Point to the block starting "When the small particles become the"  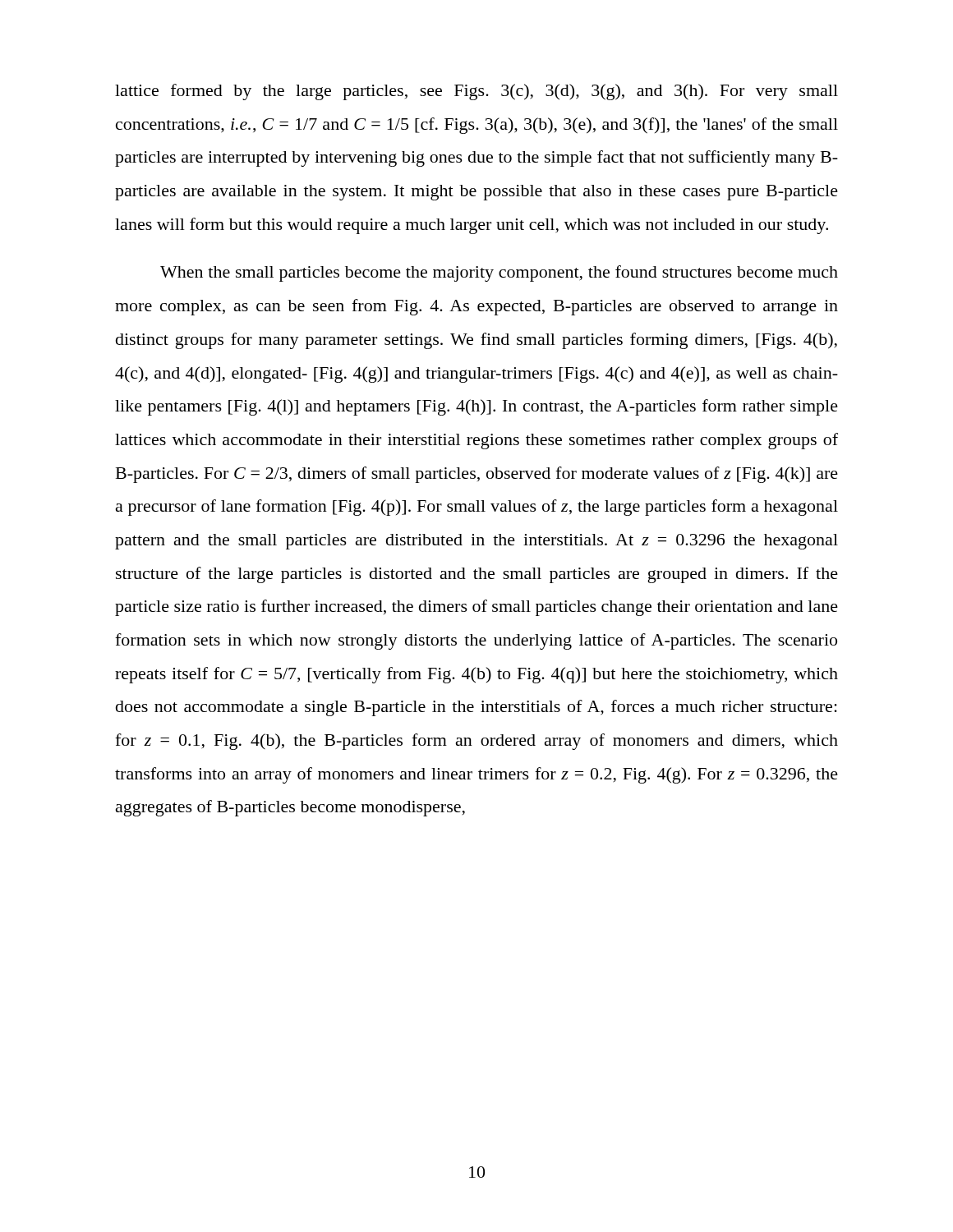pyautogui.click(x=476, y=540)
